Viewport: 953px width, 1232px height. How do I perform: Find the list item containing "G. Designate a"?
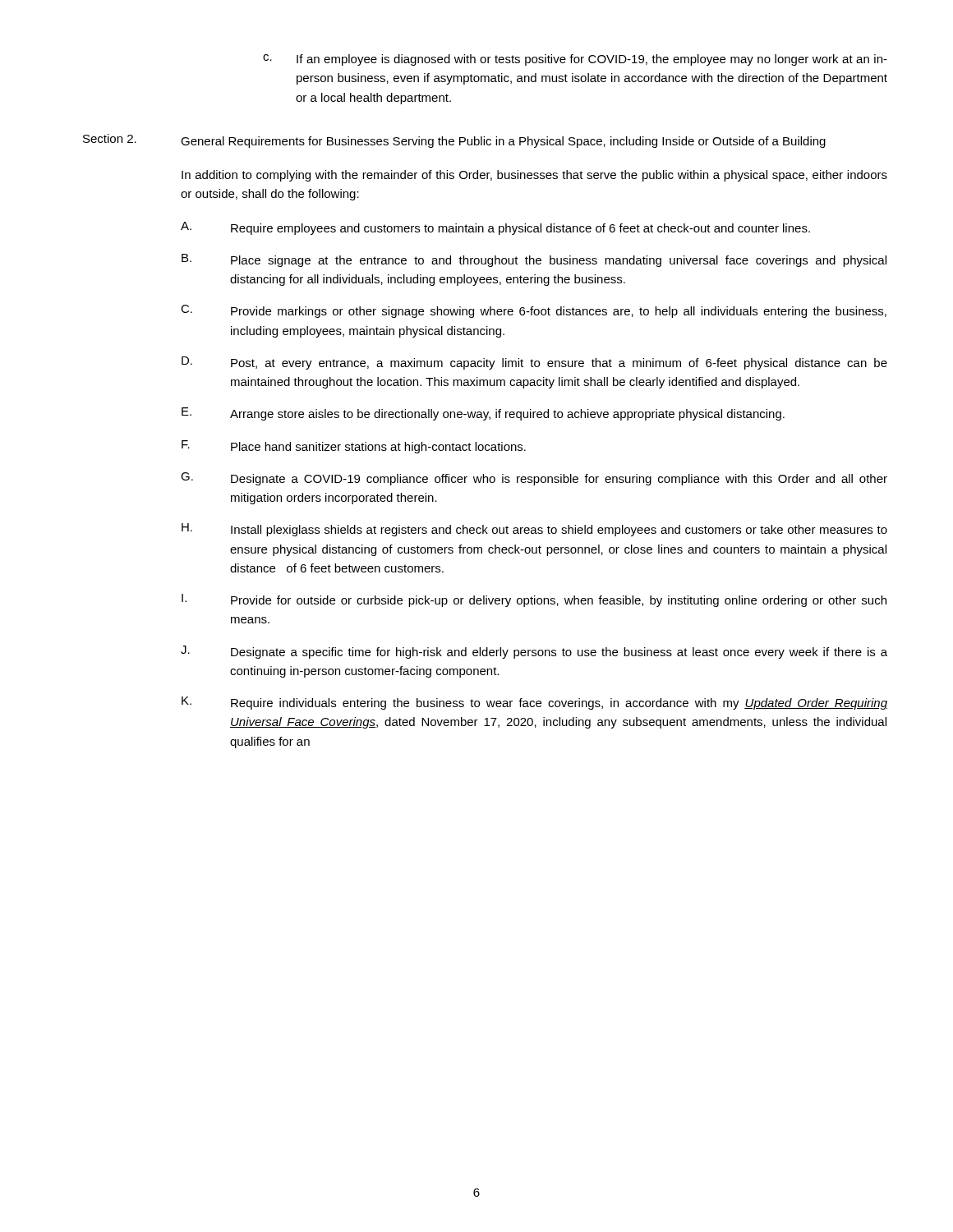534,488
